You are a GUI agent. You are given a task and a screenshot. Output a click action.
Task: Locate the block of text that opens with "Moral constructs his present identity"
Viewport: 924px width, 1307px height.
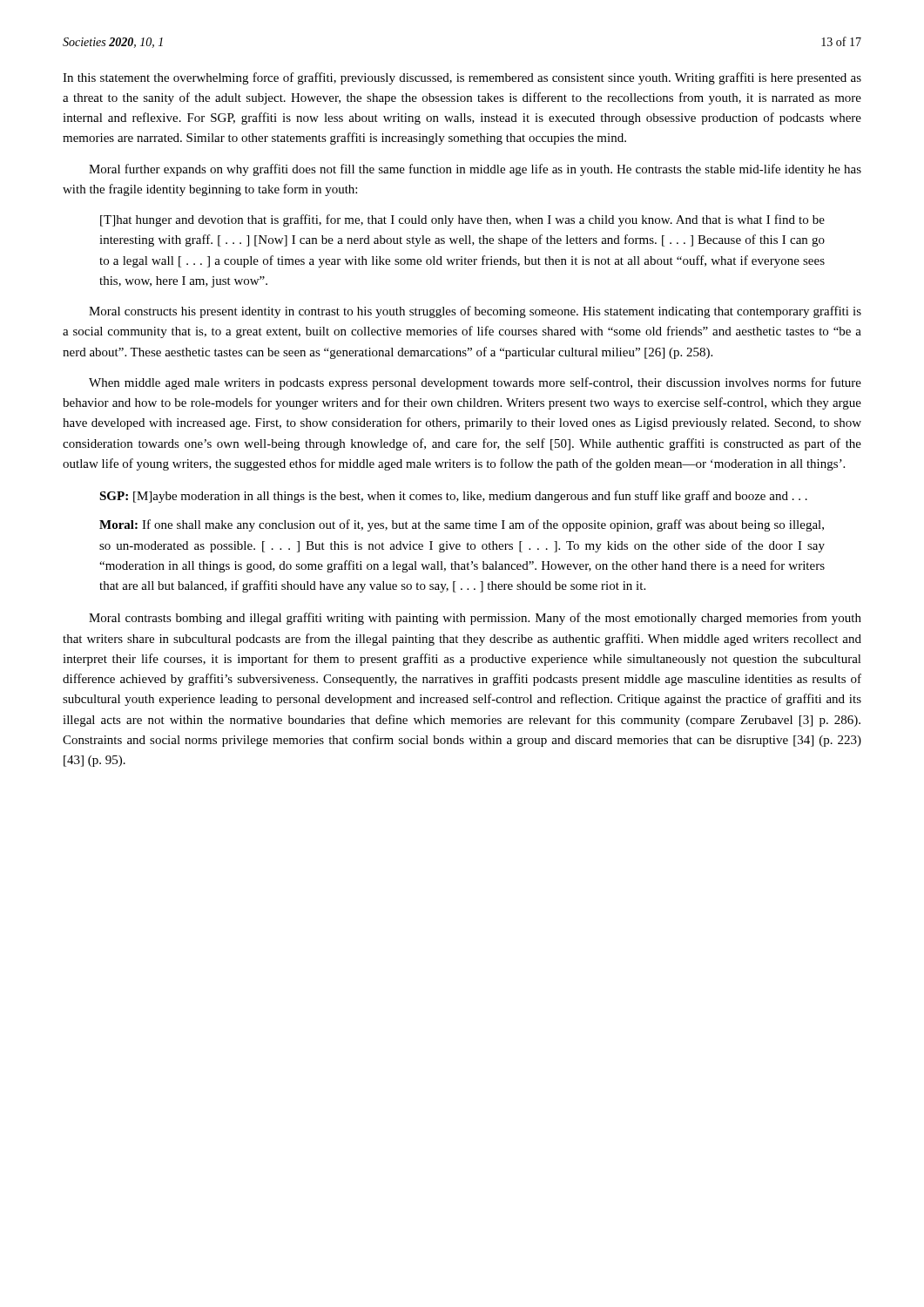462,332
